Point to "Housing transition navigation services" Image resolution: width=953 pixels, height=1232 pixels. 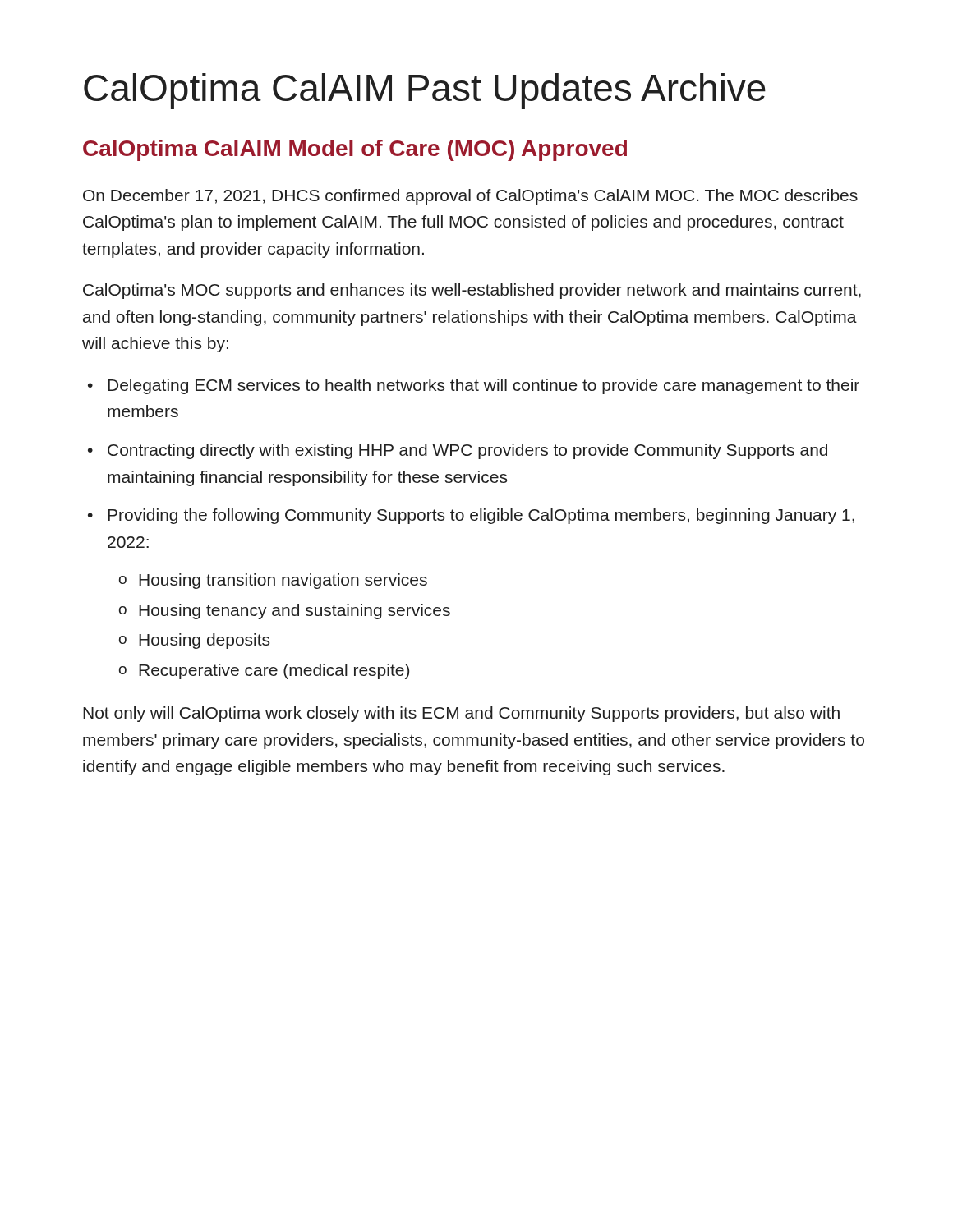273,581
